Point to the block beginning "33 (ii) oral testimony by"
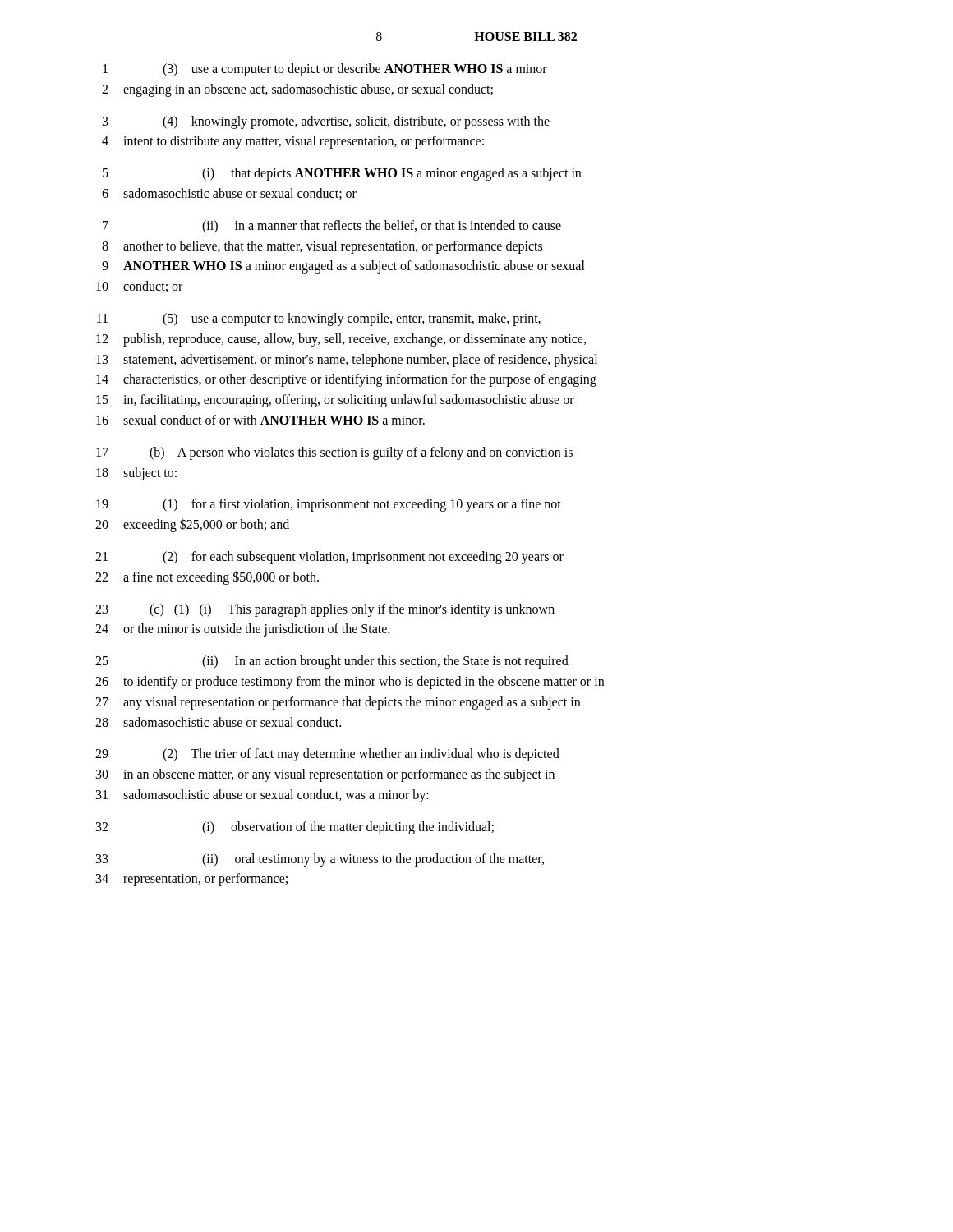The image size is (953, 1232). point(476,869)
